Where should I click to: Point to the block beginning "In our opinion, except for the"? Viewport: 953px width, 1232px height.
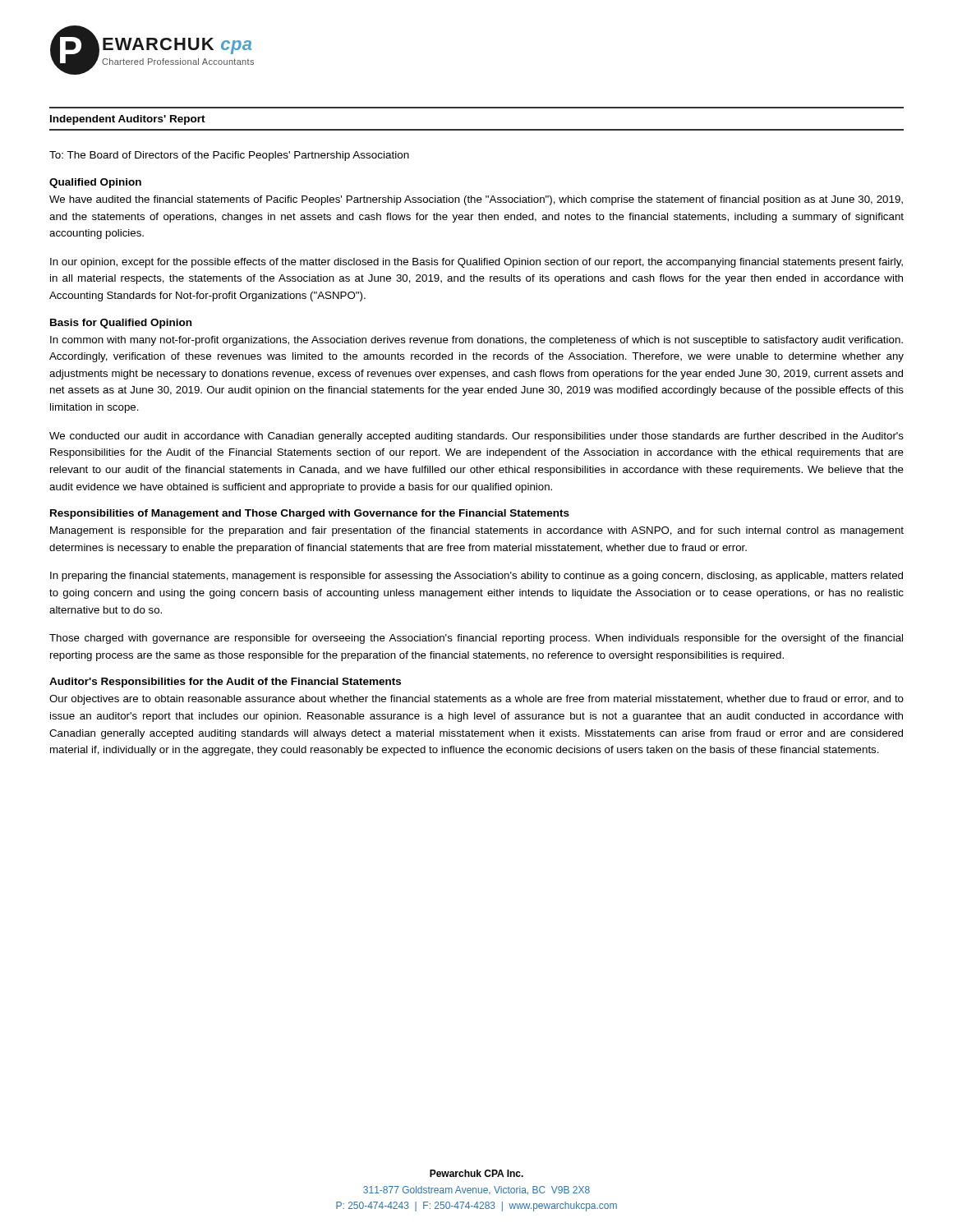476,278
